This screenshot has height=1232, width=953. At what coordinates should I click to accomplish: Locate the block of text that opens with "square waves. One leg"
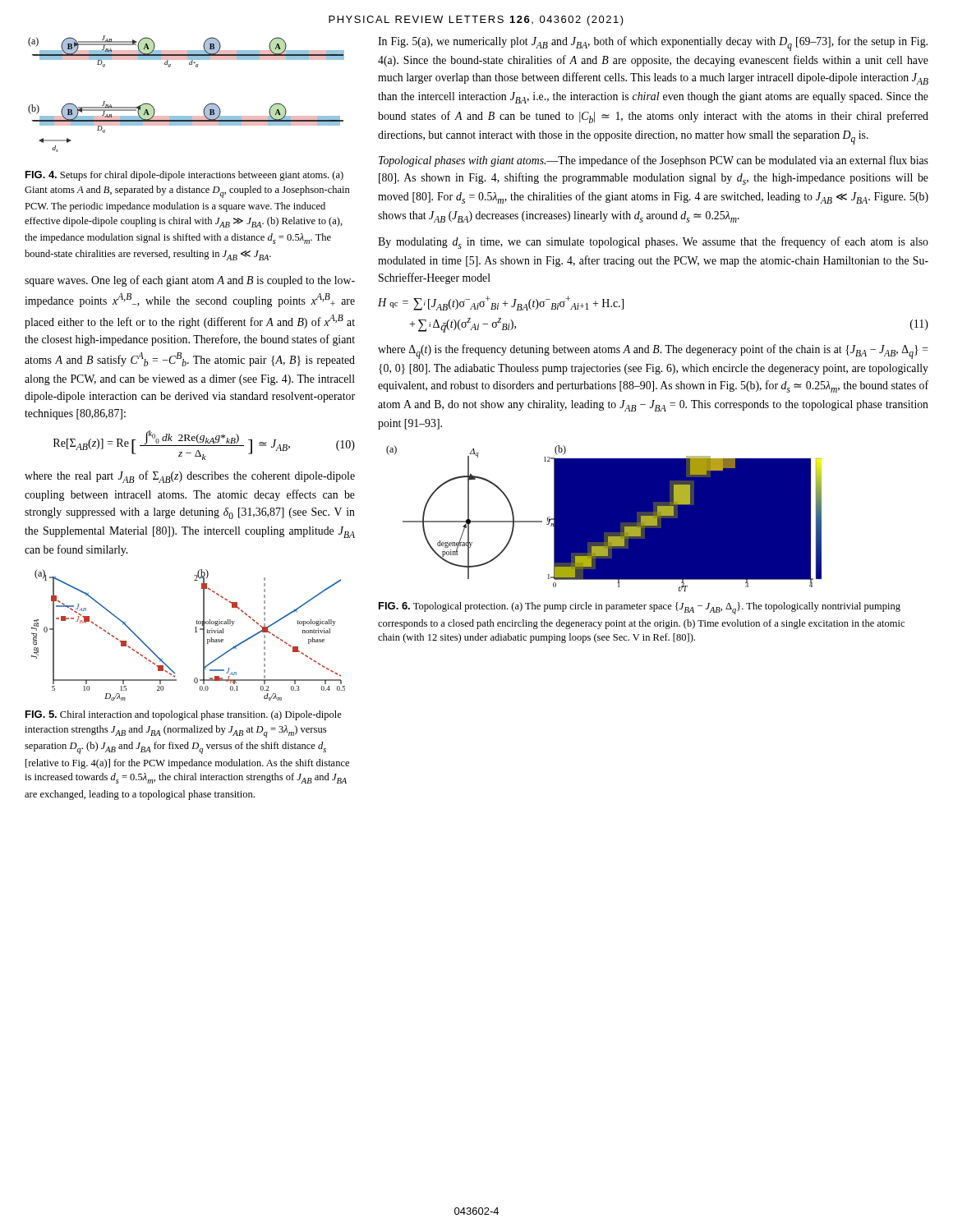[x=190, y=347]
